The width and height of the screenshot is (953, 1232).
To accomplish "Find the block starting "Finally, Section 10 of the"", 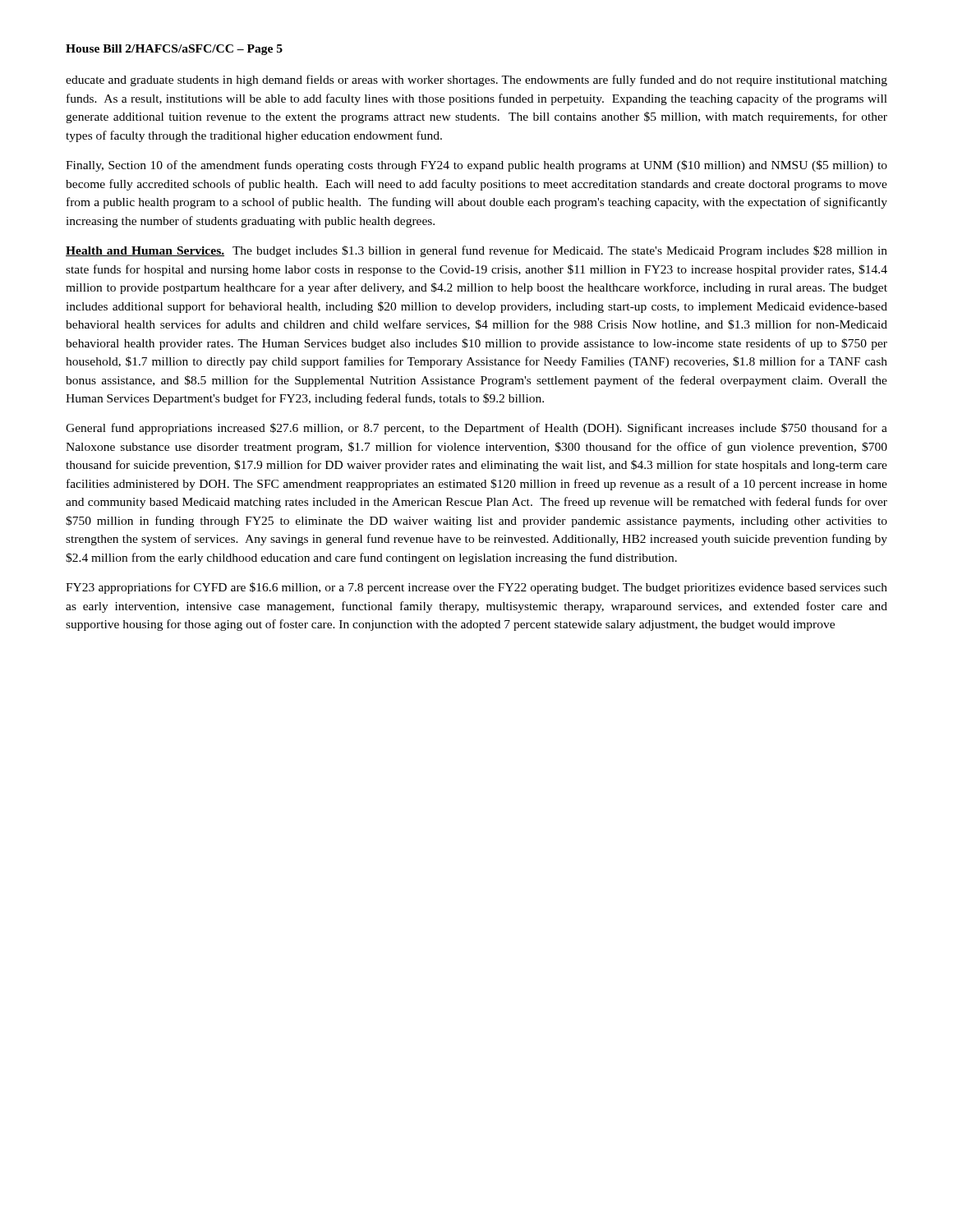I will click(x=476, y=193).
